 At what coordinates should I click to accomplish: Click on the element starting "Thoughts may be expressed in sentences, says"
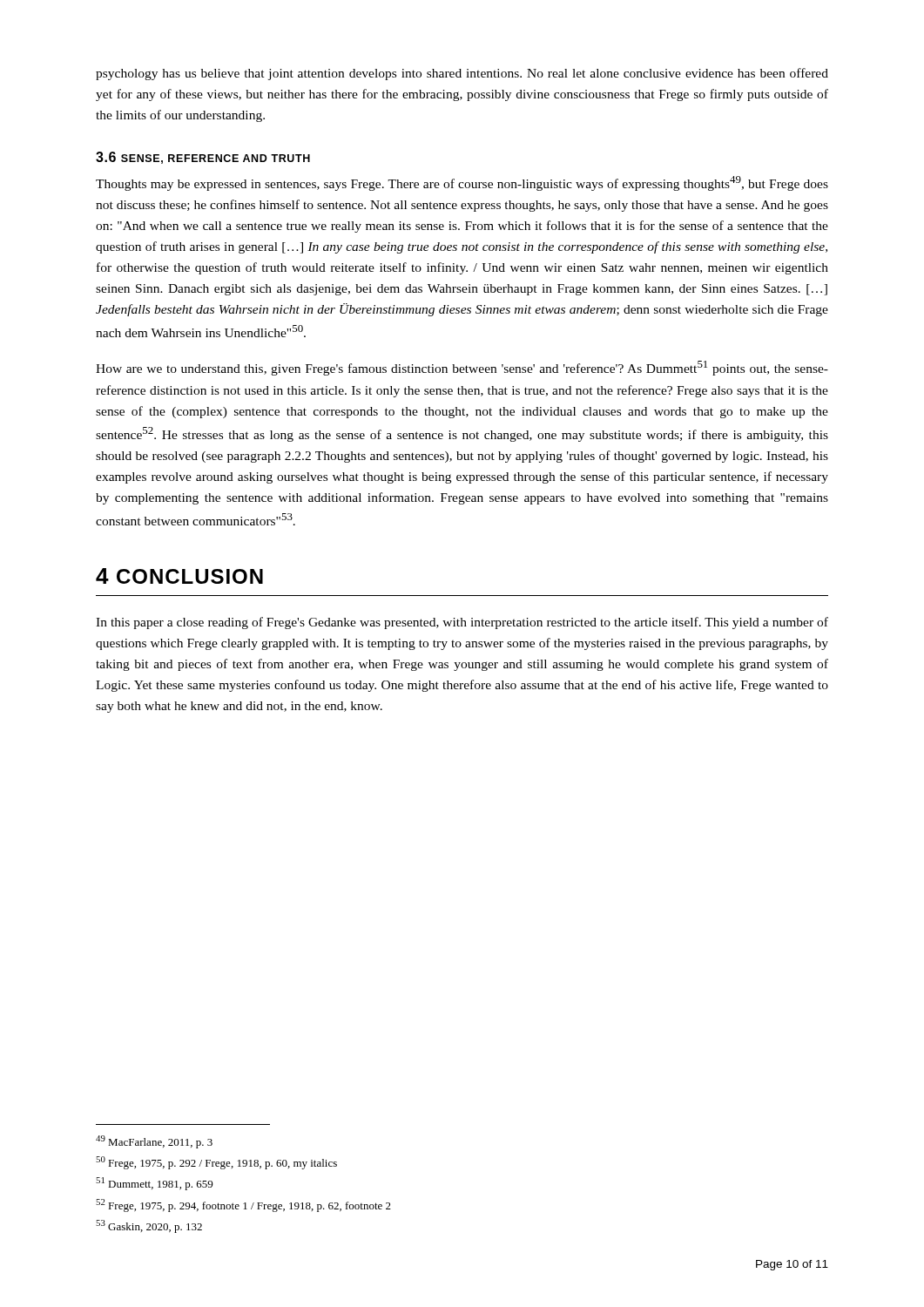point(462,257)
